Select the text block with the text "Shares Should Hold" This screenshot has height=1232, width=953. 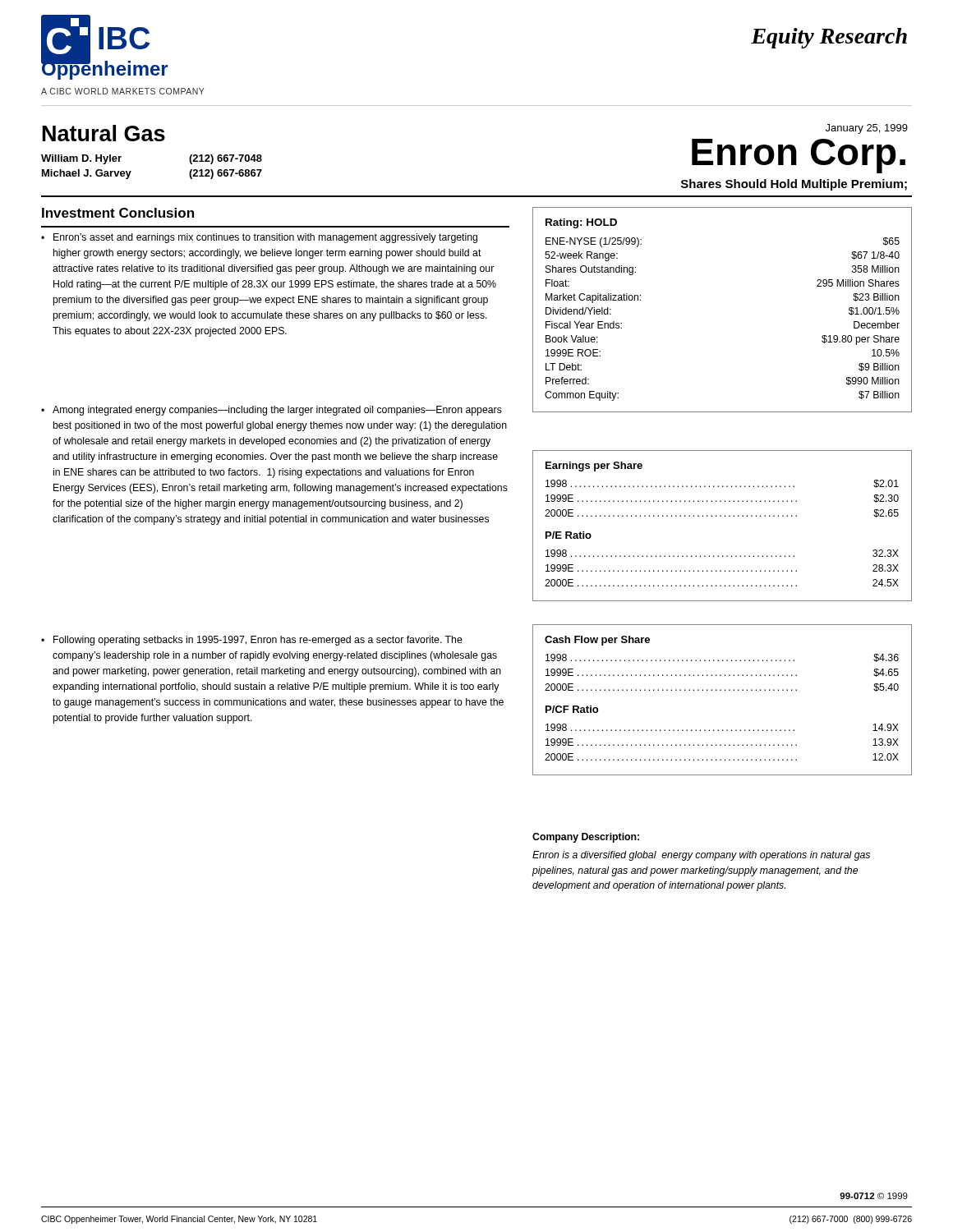[794, 184]
